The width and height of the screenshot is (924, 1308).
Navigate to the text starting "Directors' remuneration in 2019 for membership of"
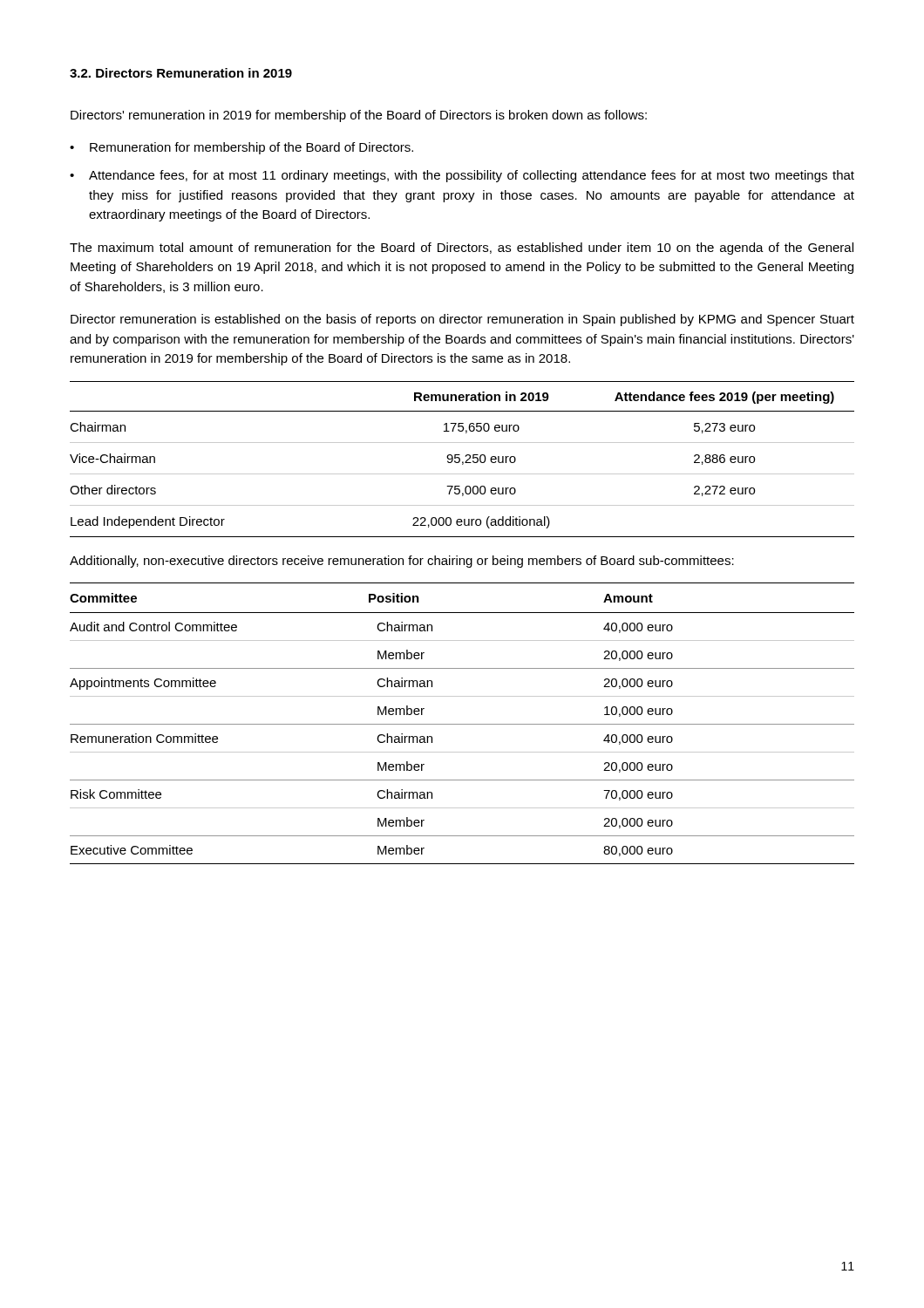(462, 115)
